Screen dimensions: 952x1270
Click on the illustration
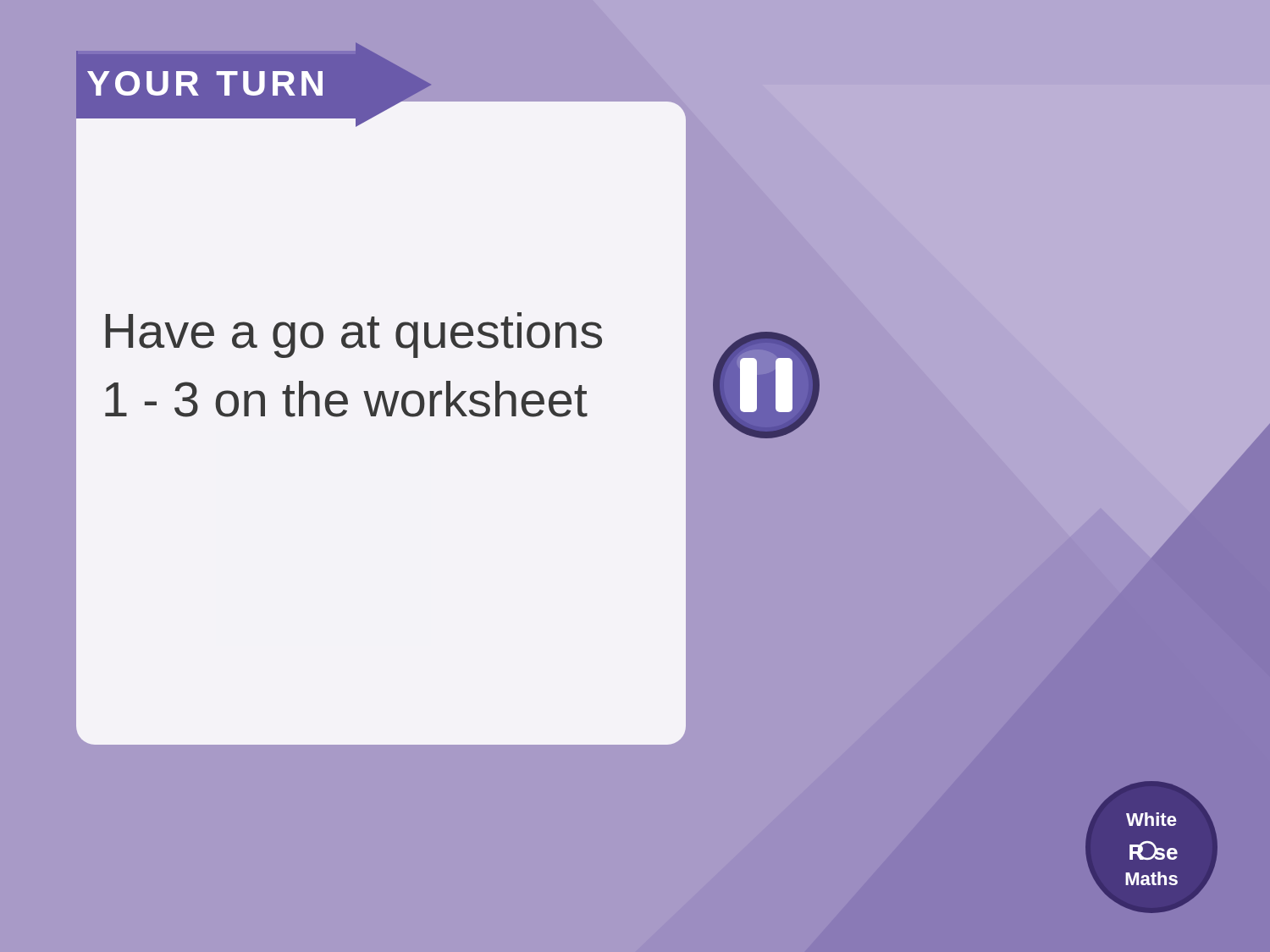(381, 423)
